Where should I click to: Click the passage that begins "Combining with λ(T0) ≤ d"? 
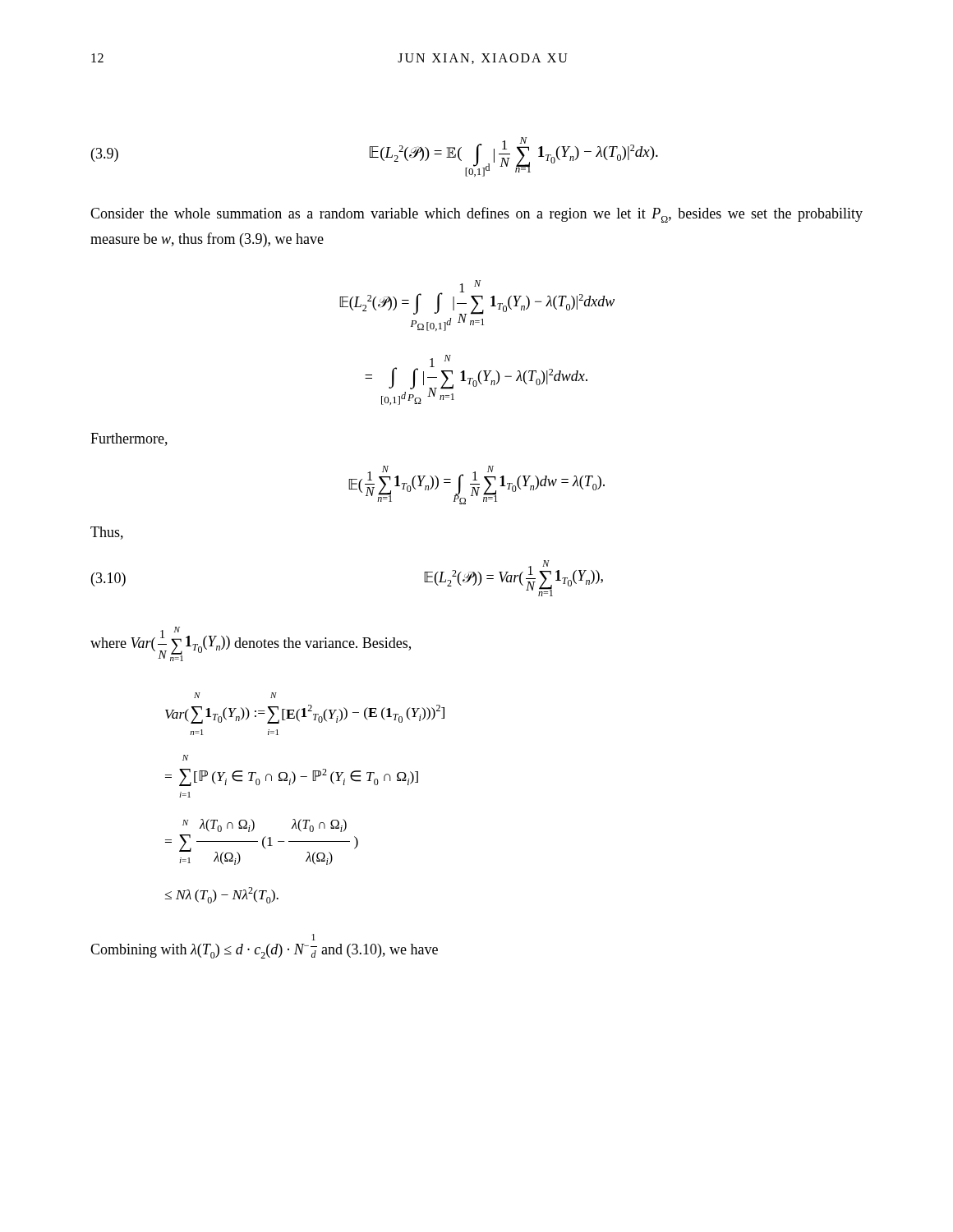tap(264, 946)
